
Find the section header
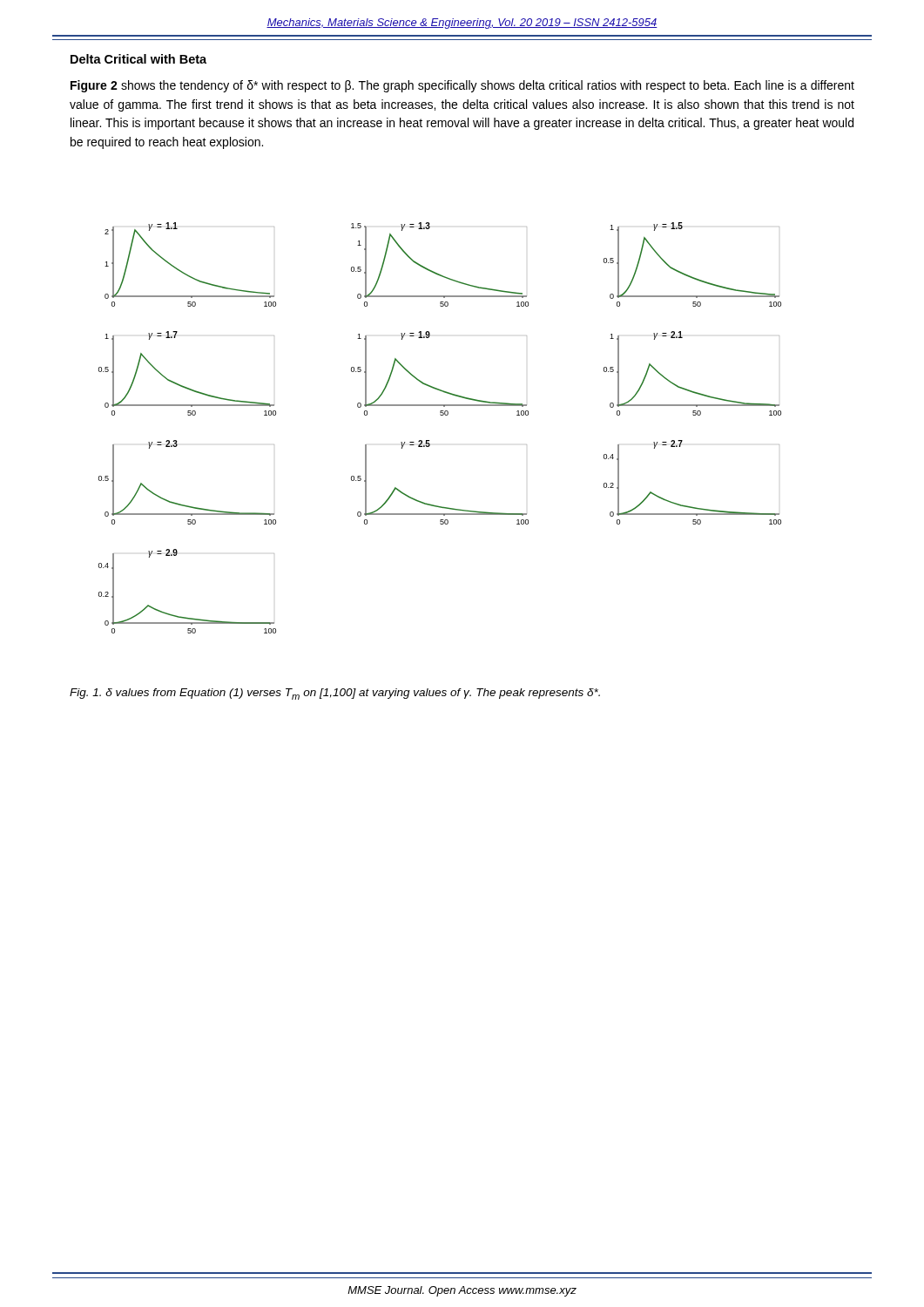(138, 59)
